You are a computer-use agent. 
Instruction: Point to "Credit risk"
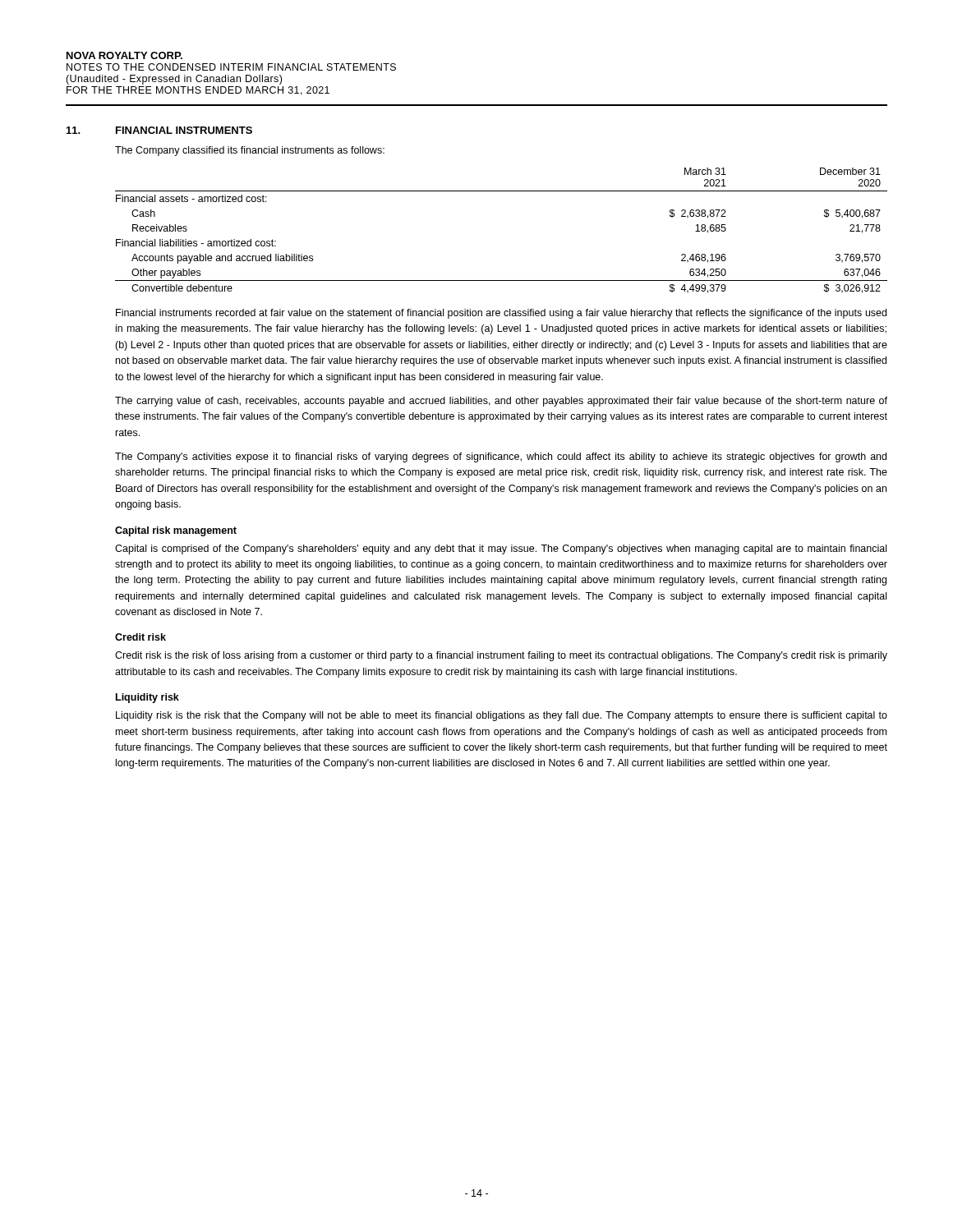click(x=140, y=638)
